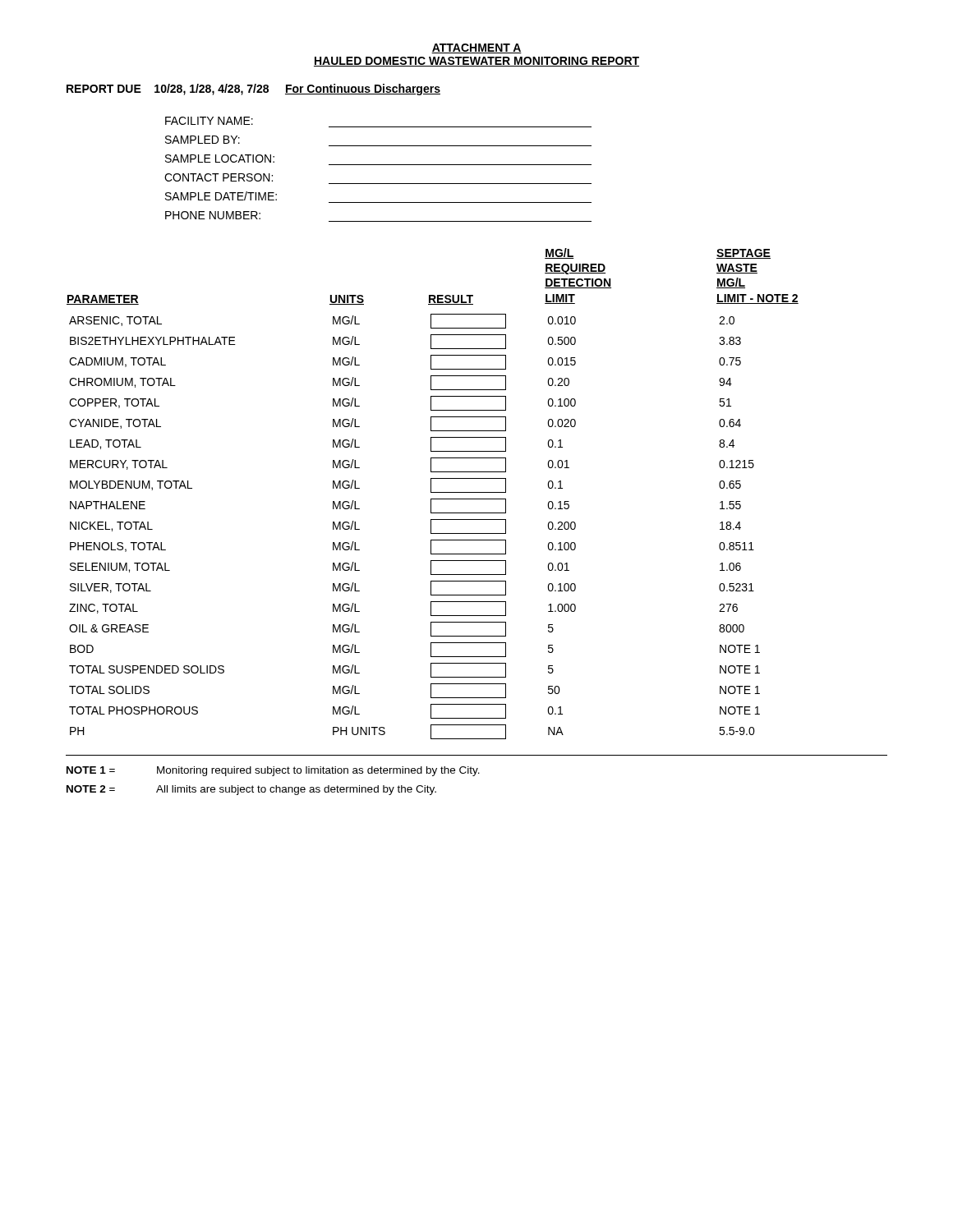Find the table that mentions "CHROMIUM, TOTAL"
This screenshot has width=953, height=1232.
pyautogui.click(x=476, y=494)
